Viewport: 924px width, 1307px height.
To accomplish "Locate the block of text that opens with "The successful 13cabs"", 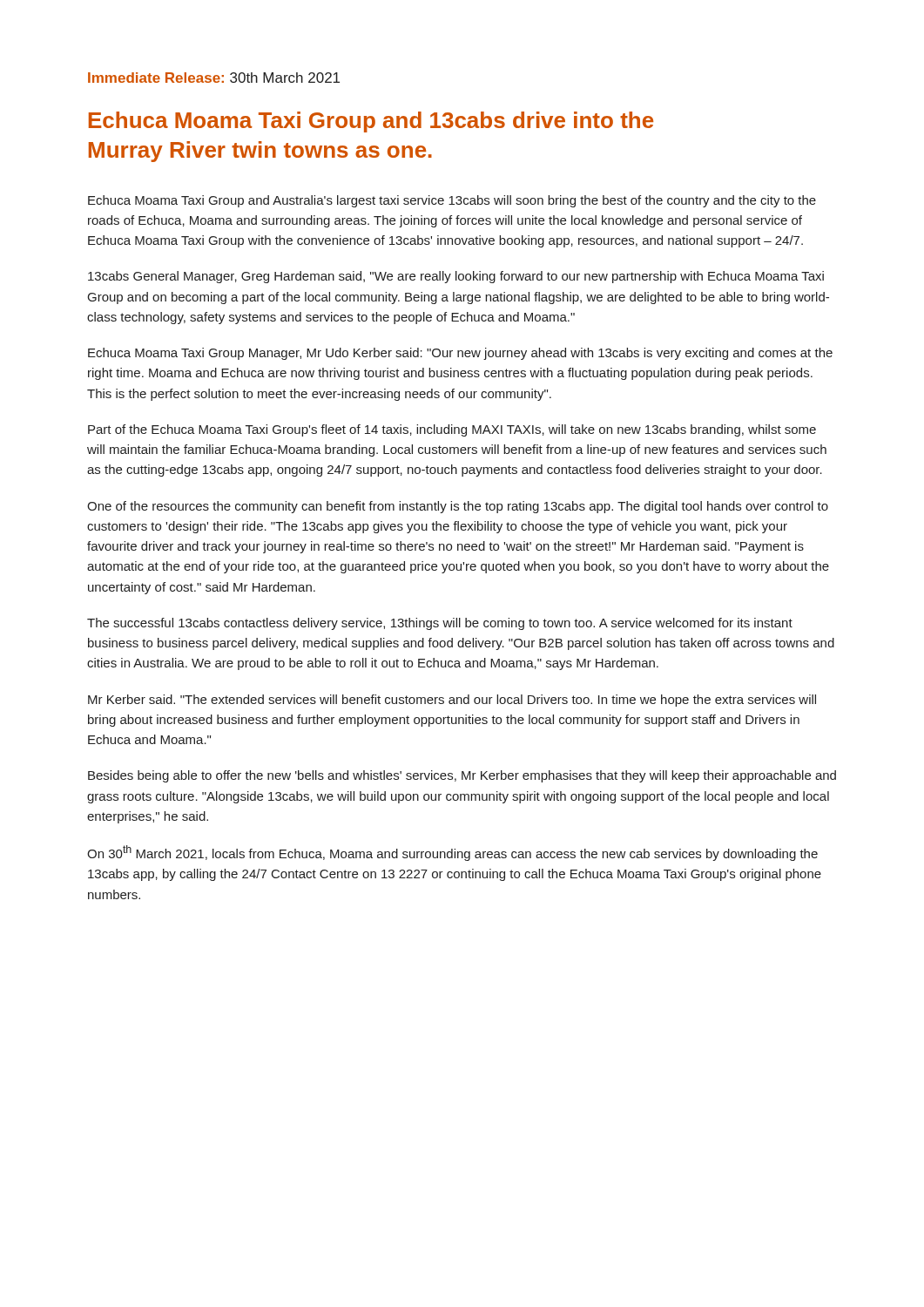I will [x=461, y=643].
